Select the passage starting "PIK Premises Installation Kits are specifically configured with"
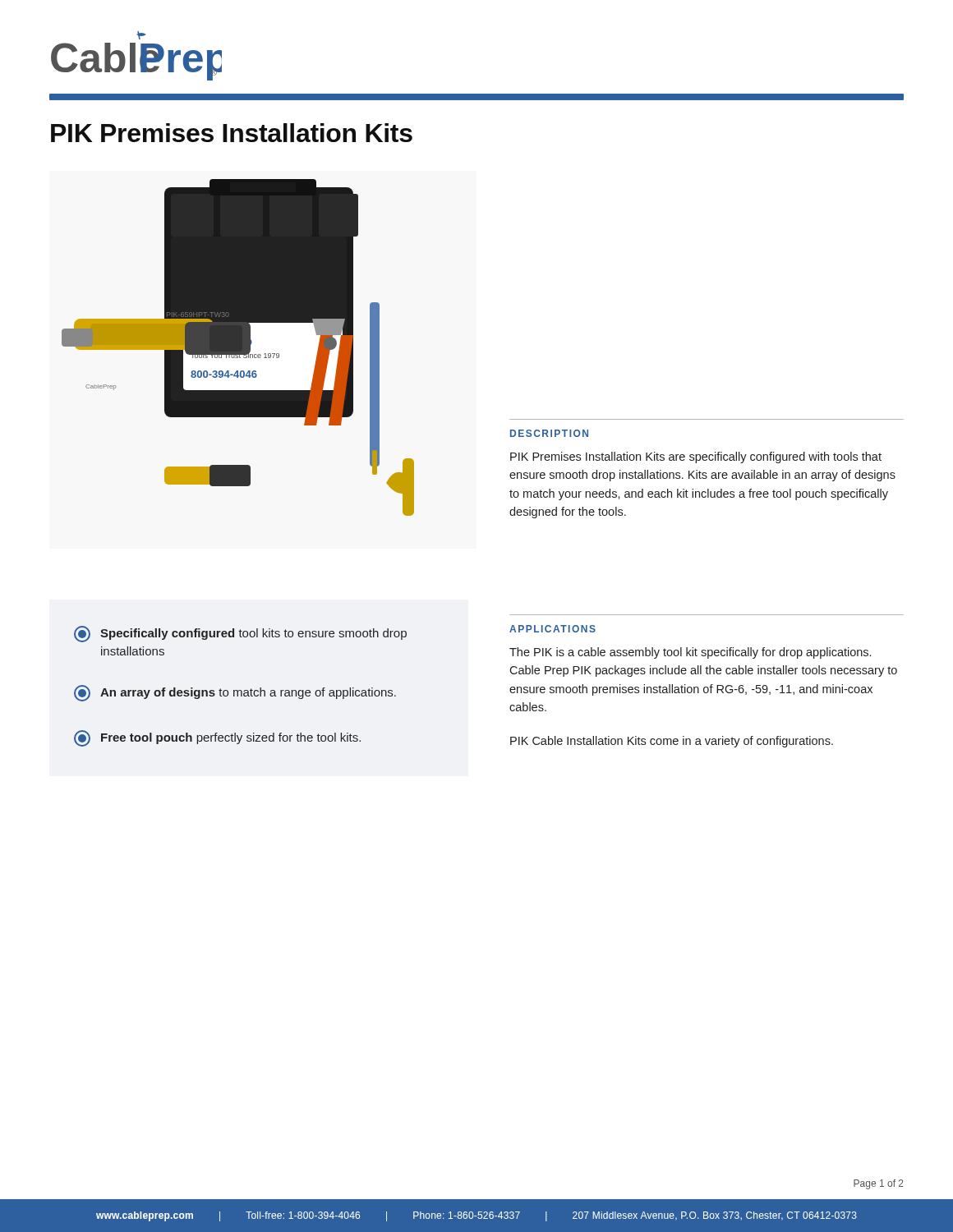The image size is (953, 1232). point(702,484)
